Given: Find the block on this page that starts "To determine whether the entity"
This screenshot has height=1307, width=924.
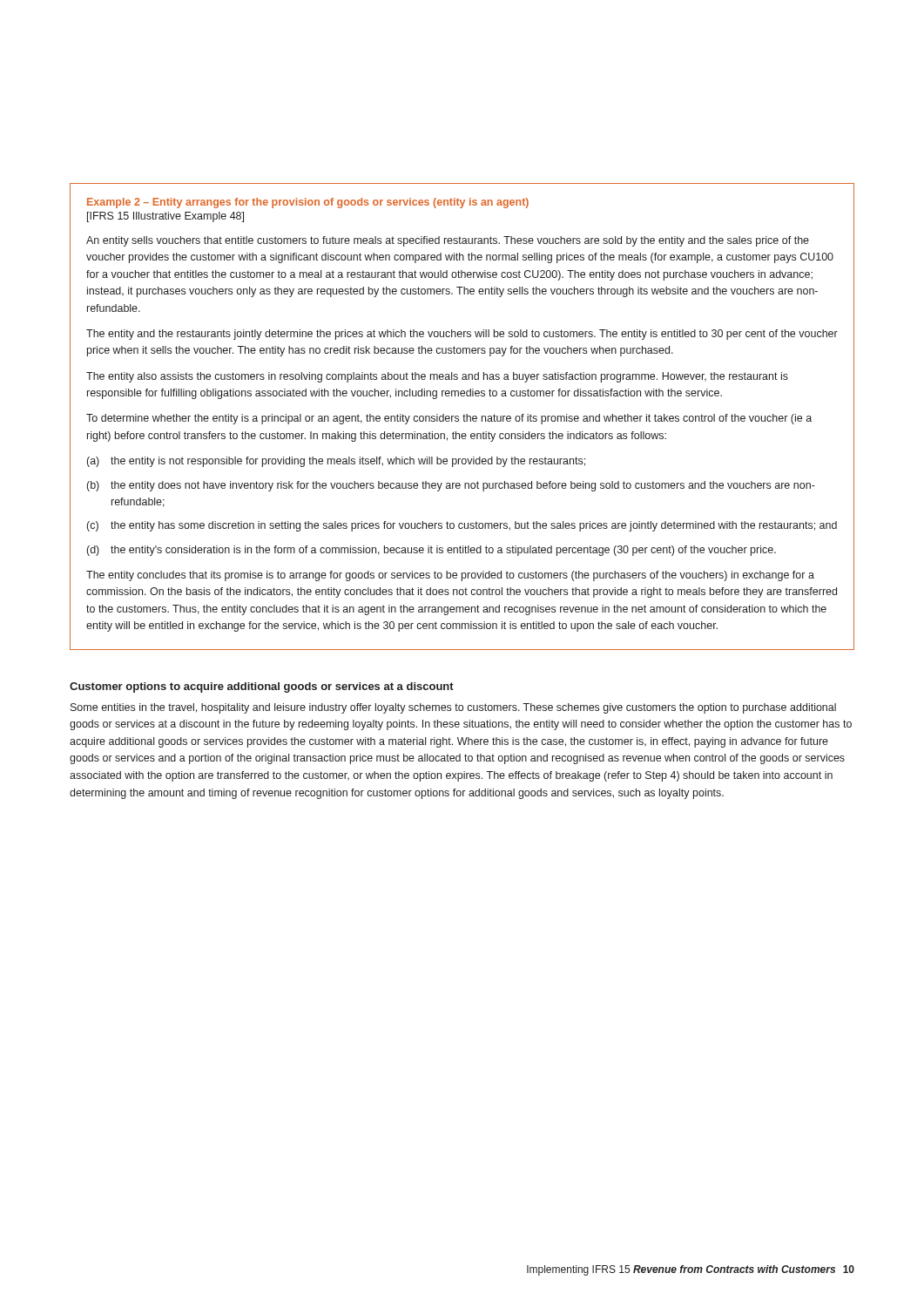Looking at the screenshot, I should tap(449, 427).
